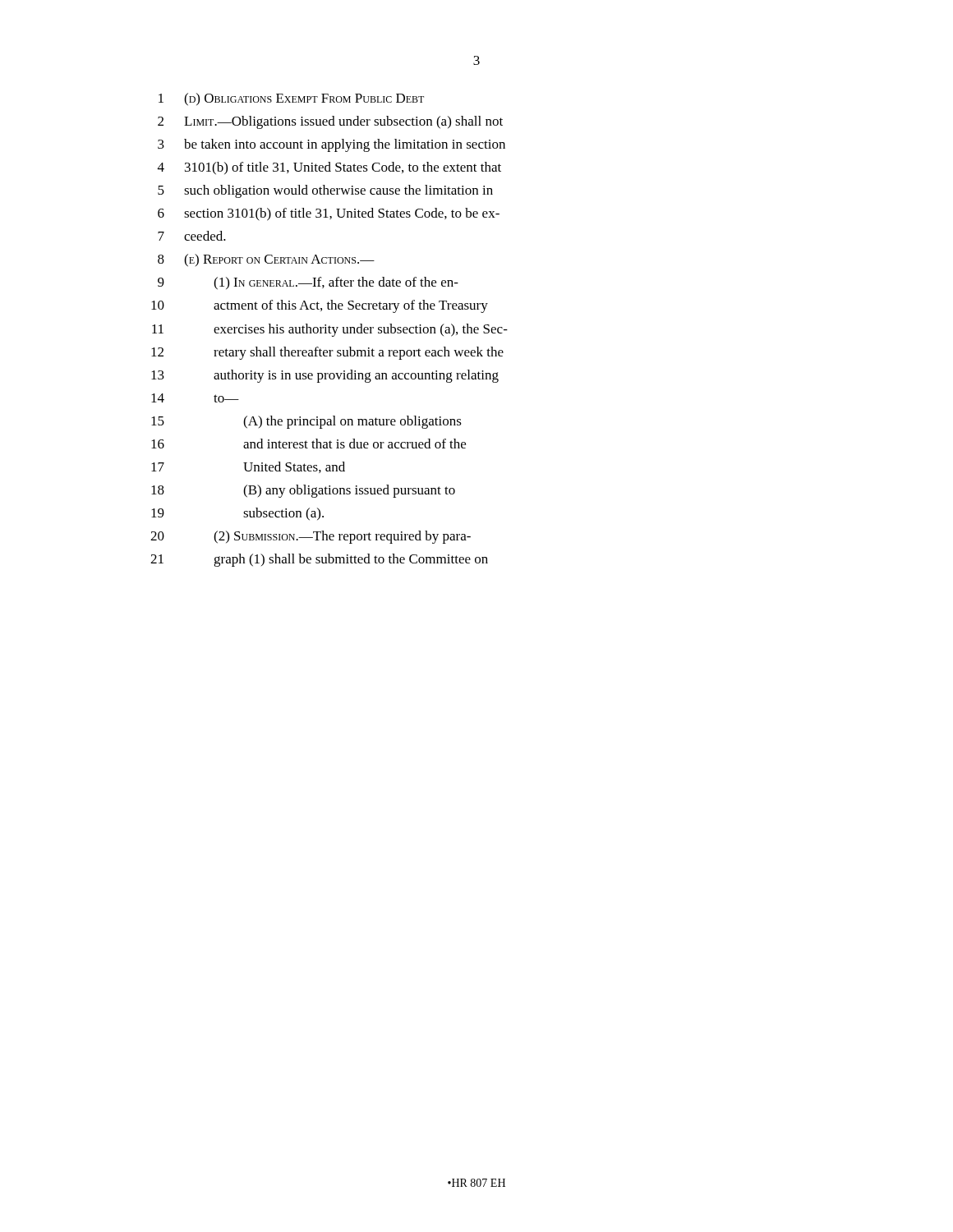Screen dimensions: 1232x953
Task: Find the list item that reads "3 be taken into account in applying"
Action: click(x=488, y=145)
